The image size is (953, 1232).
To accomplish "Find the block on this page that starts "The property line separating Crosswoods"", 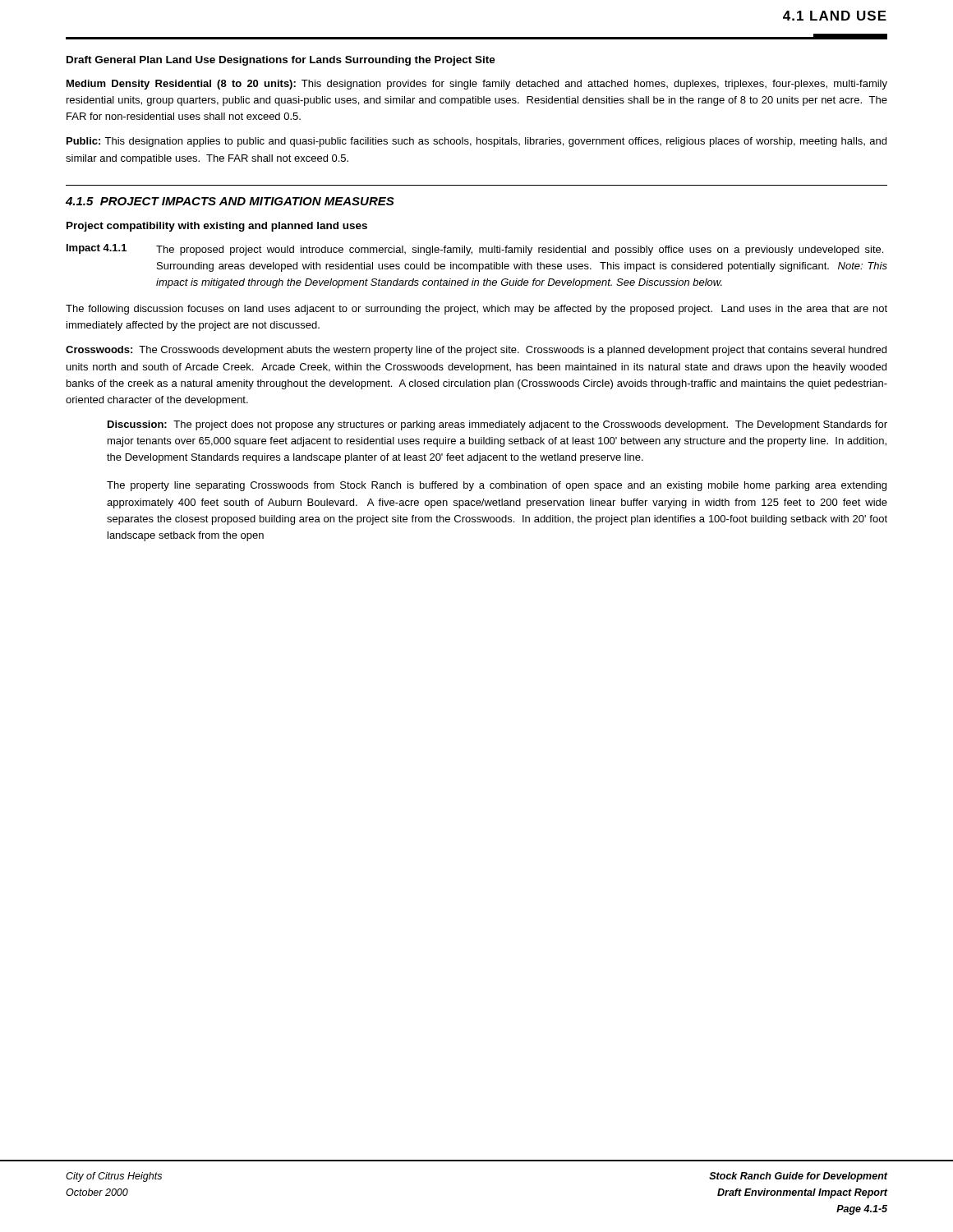I will pos(497,510).
